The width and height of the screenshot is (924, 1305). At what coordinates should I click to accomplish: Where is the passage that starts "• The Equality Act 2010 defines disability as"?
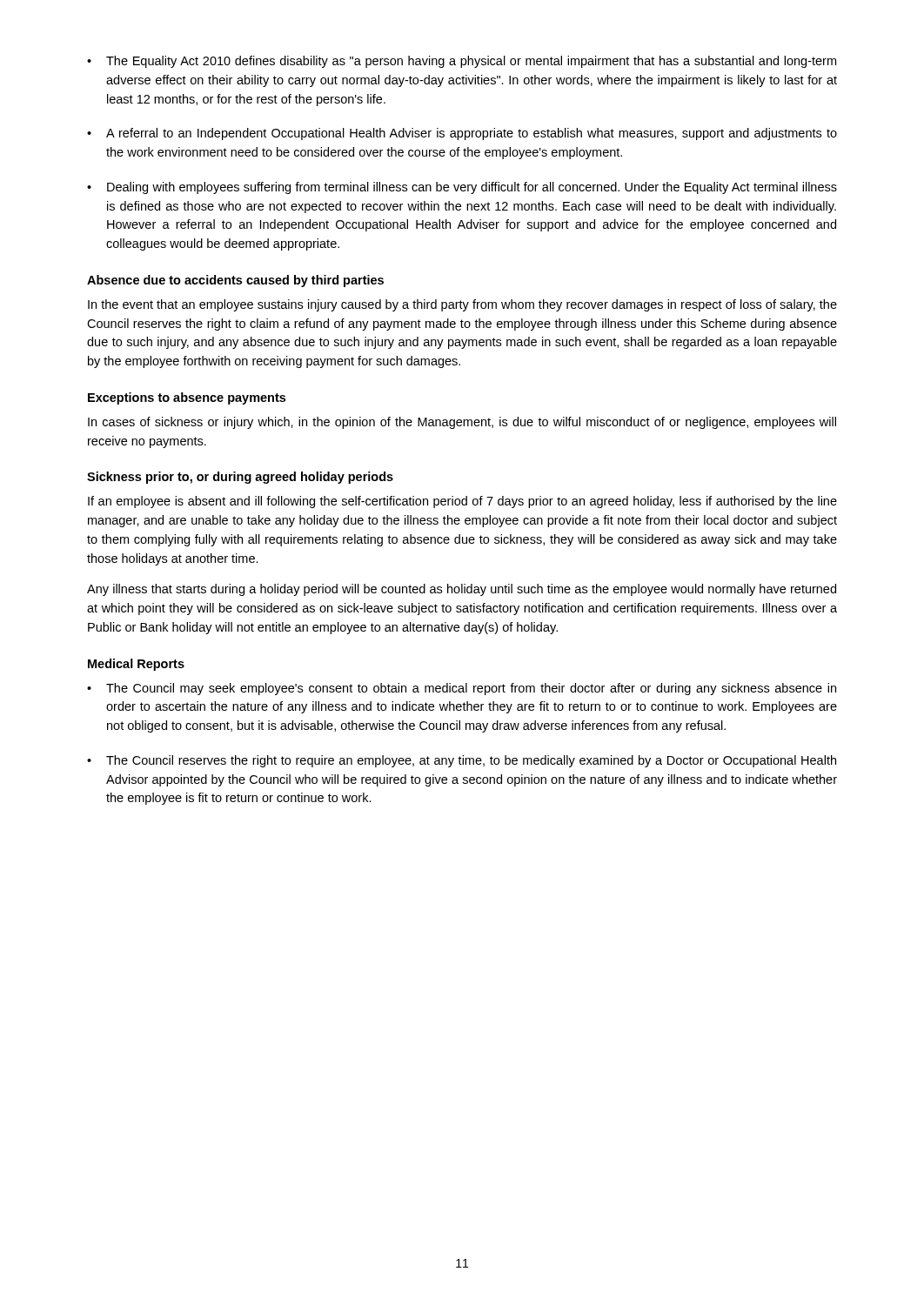click(462, 81)
